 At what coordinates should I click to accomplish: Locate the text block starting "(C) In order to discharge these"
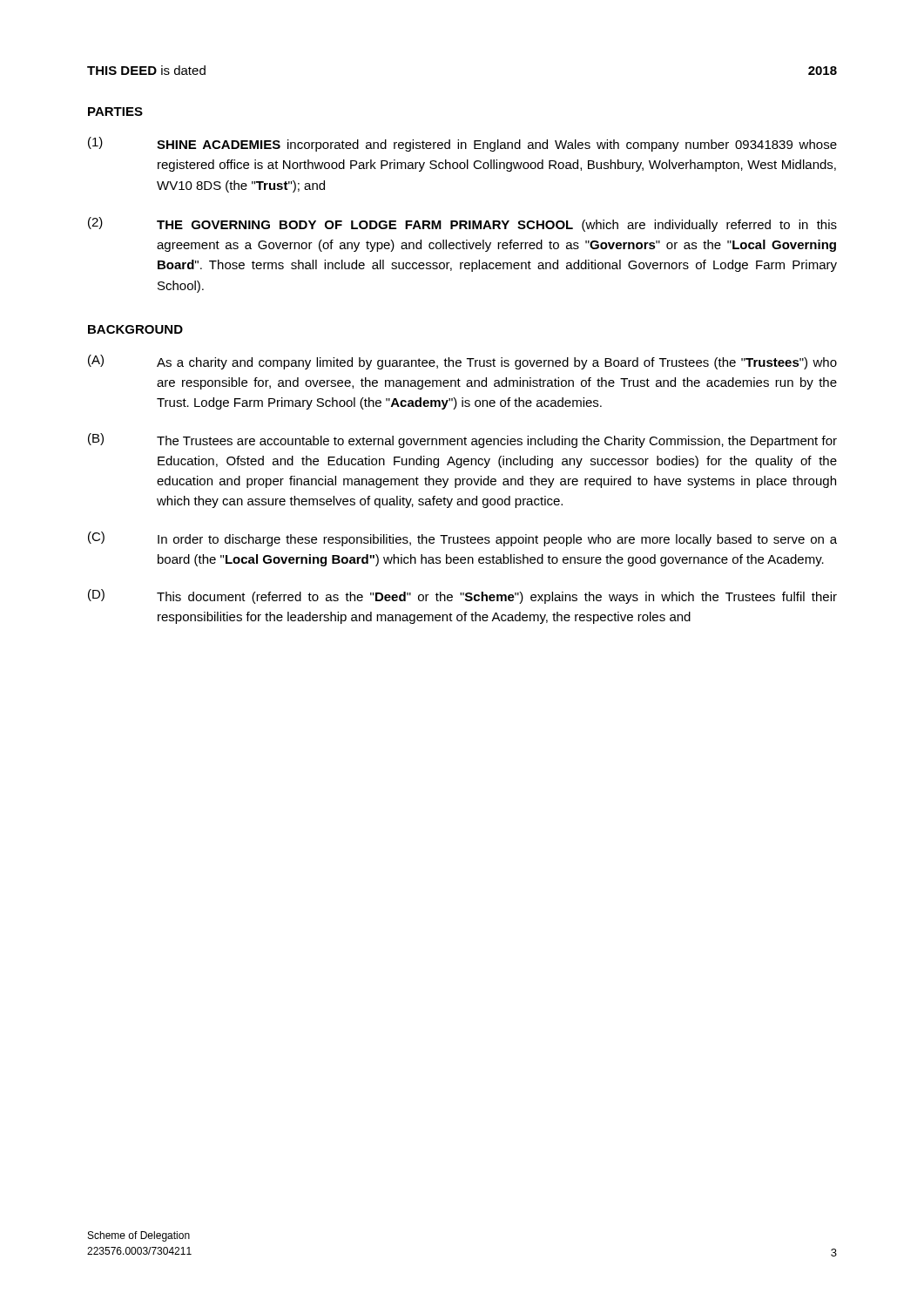pos(462,549)
